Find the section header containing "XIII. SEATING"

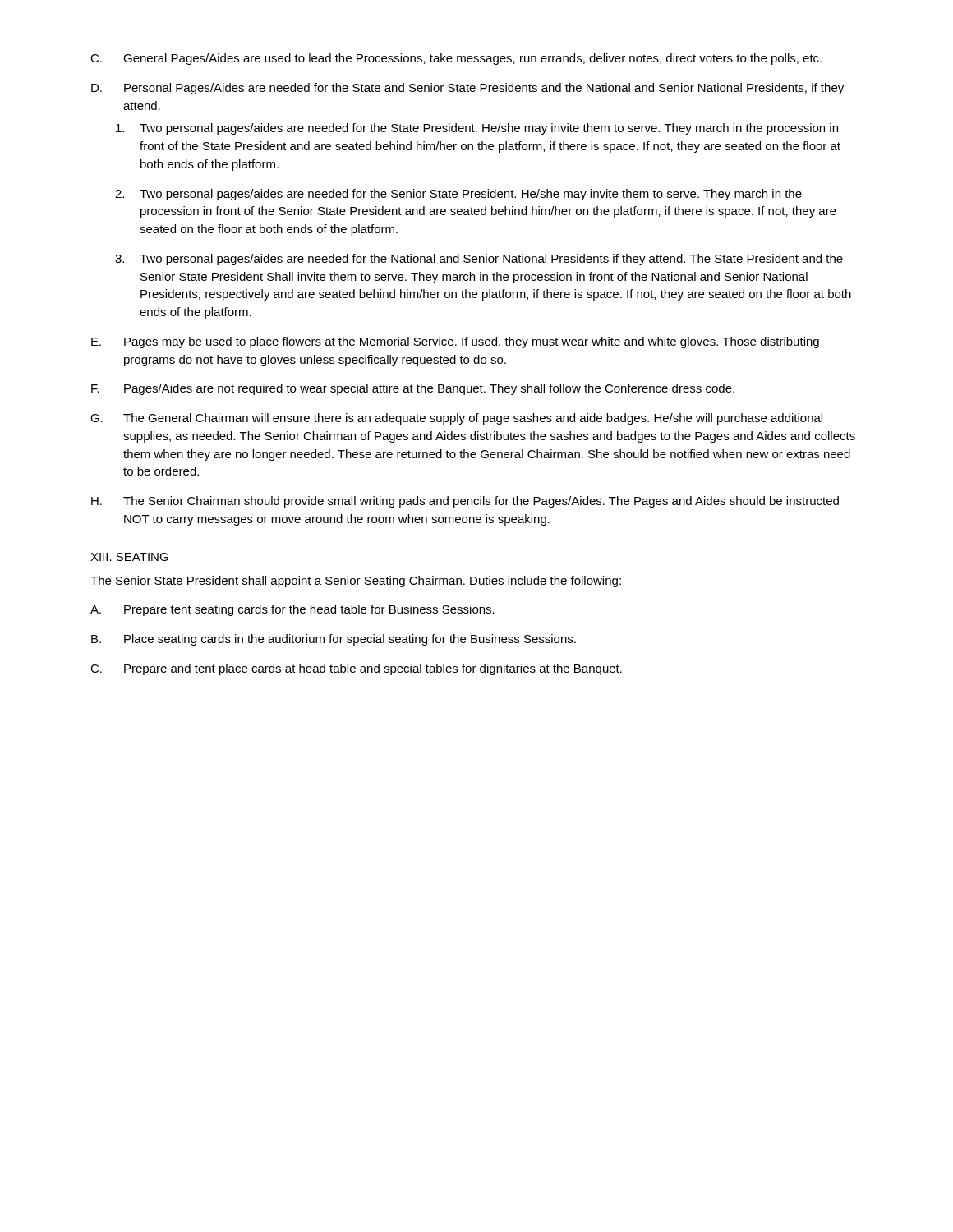click(x=130, y=556)
